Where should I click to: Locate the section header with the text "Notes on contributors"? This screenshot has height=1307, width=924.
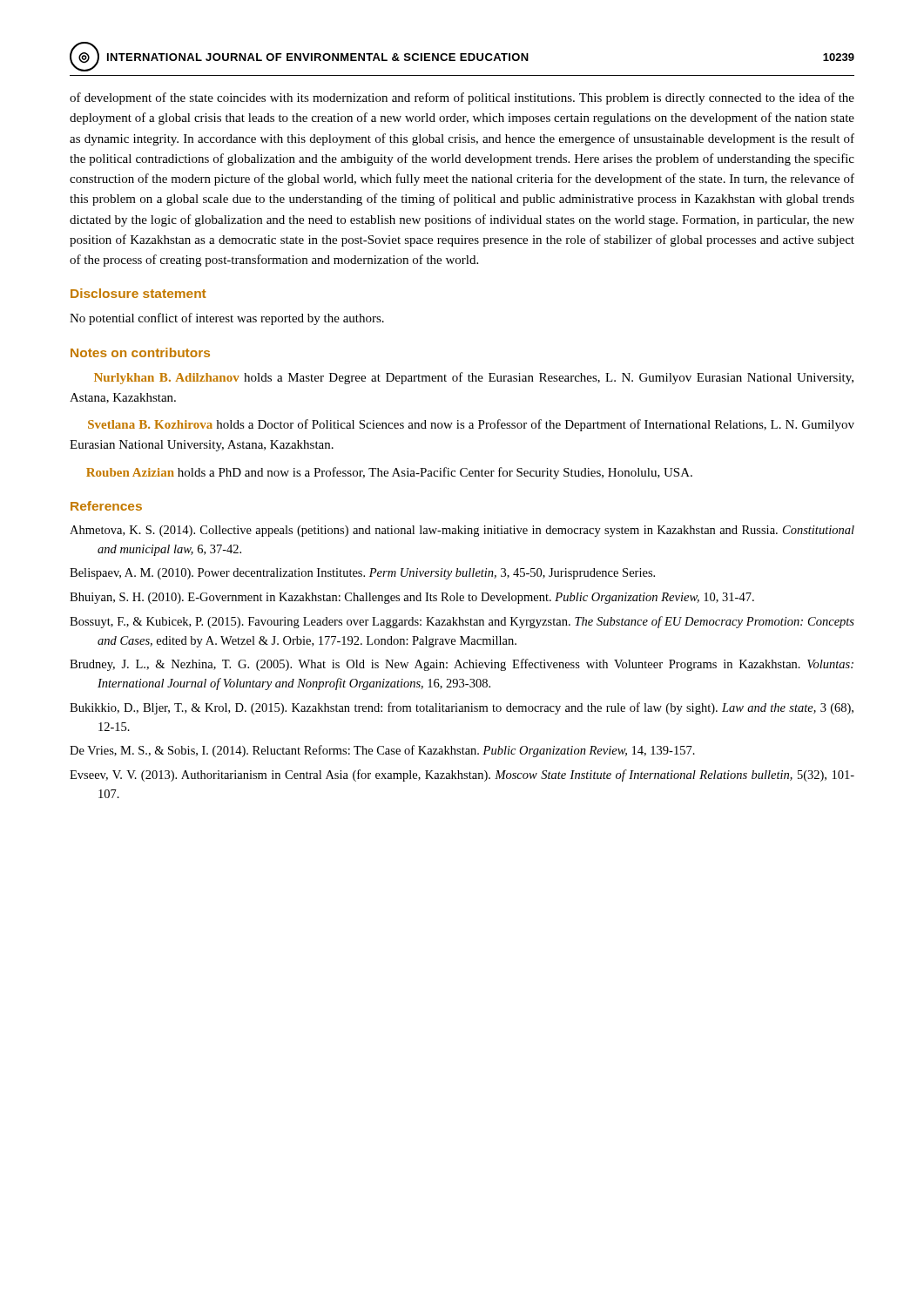tap(140, 352)
